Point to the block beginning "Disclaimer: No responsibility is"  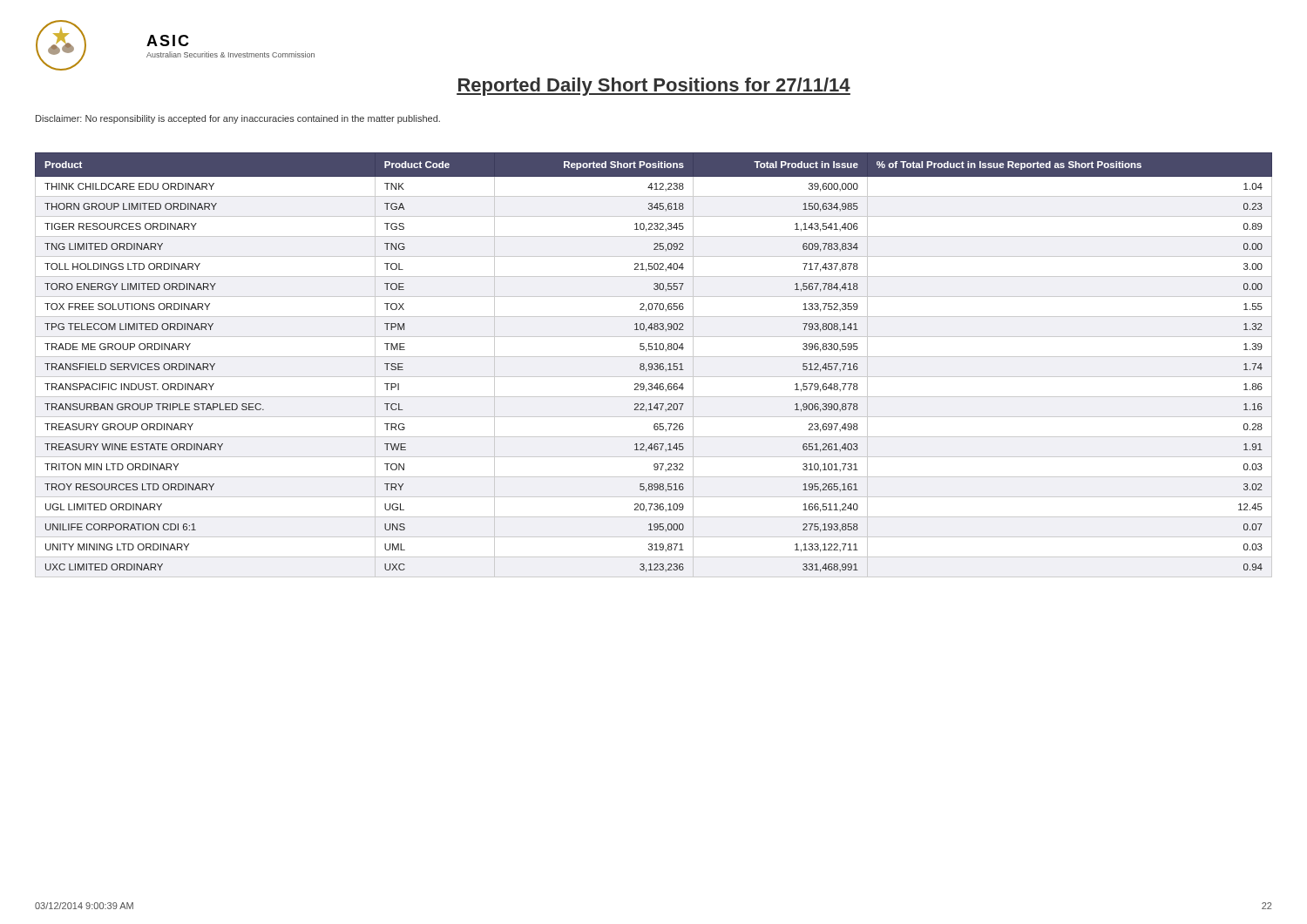(238, 118)
